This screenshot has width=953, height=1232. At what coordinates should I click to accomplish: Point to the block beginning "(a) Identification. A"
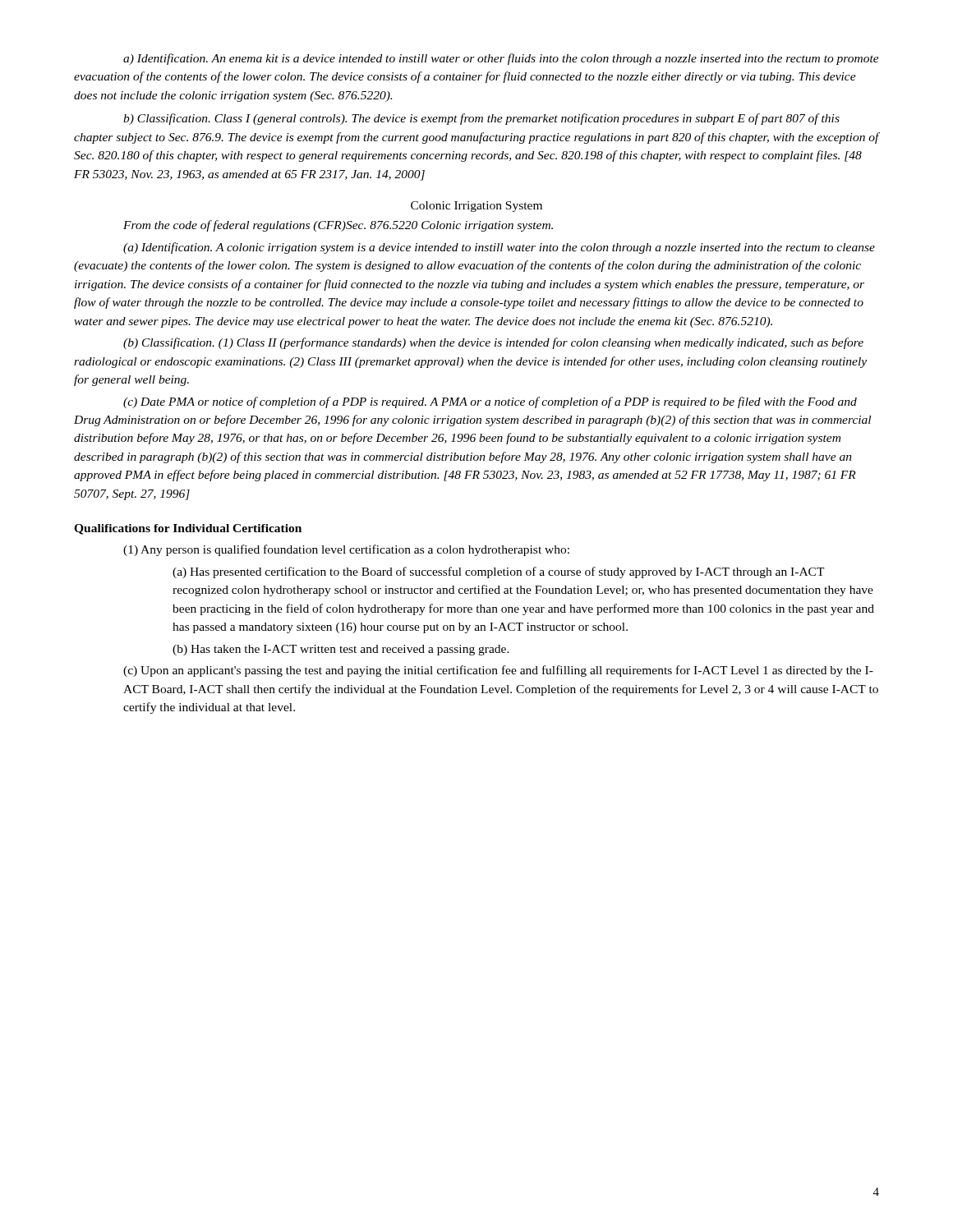click(476, 284)
